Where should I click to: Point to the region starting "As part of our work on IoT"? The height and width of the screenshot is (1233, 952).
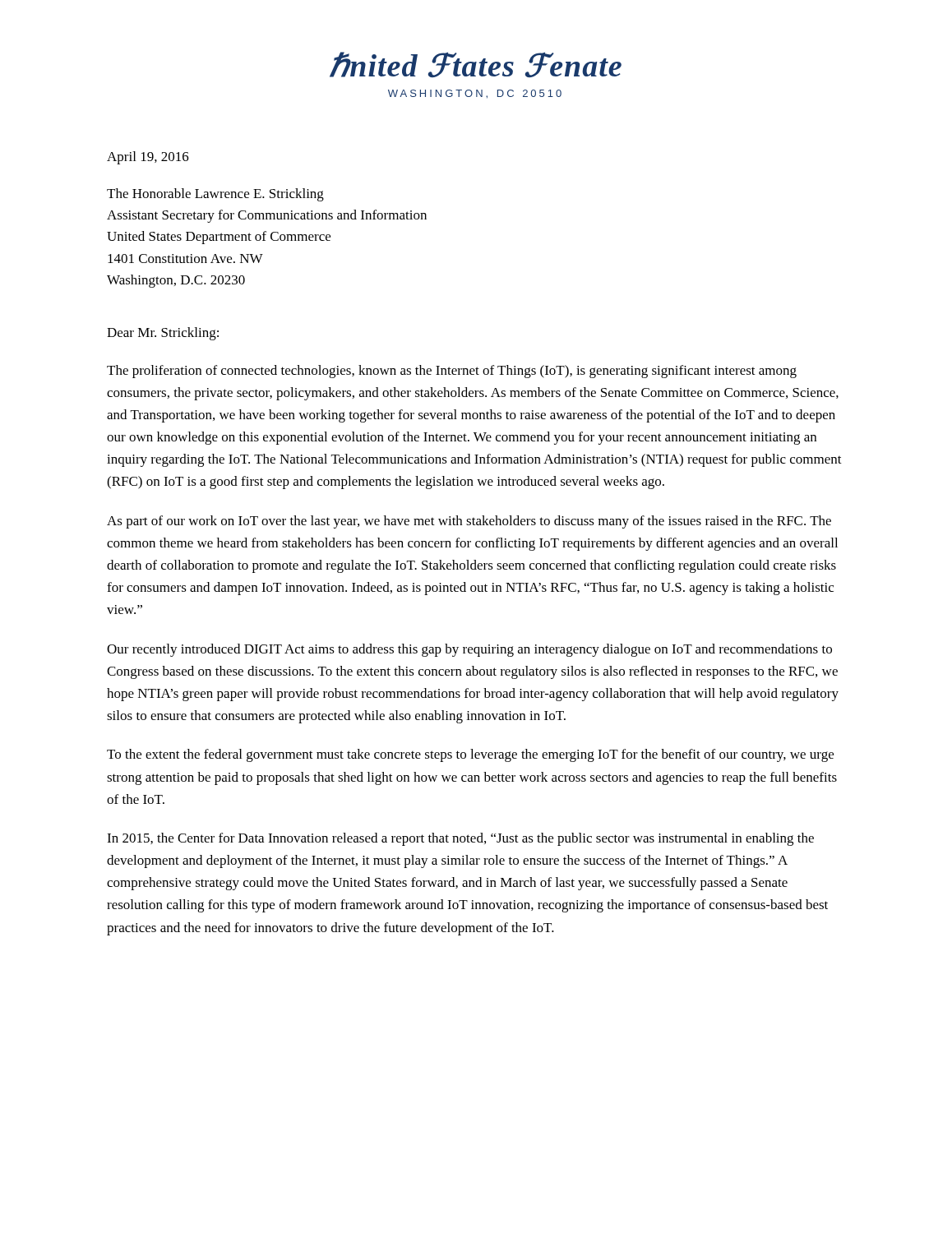point(473,565)
